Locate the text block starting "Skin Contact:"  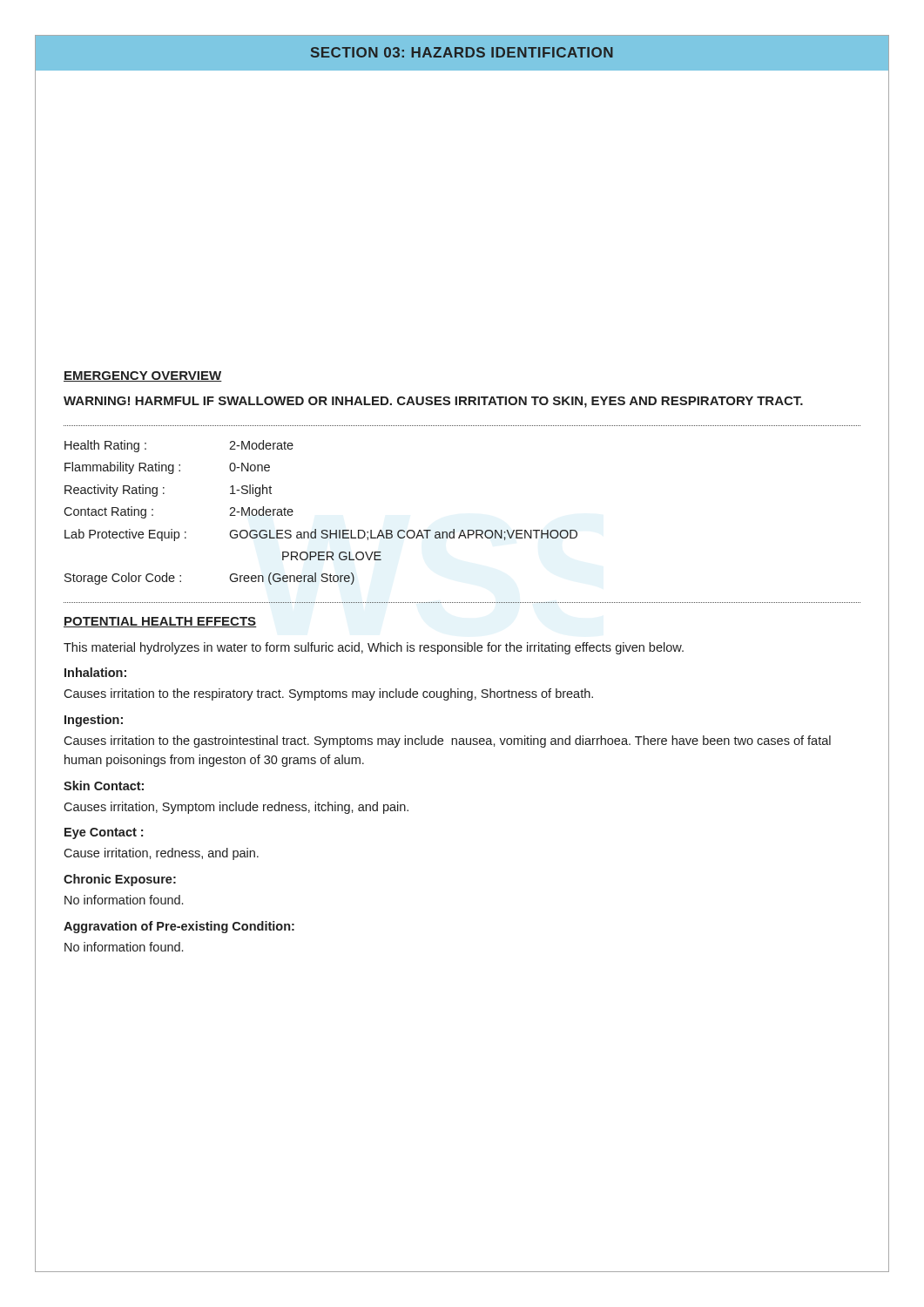point(104,786)
